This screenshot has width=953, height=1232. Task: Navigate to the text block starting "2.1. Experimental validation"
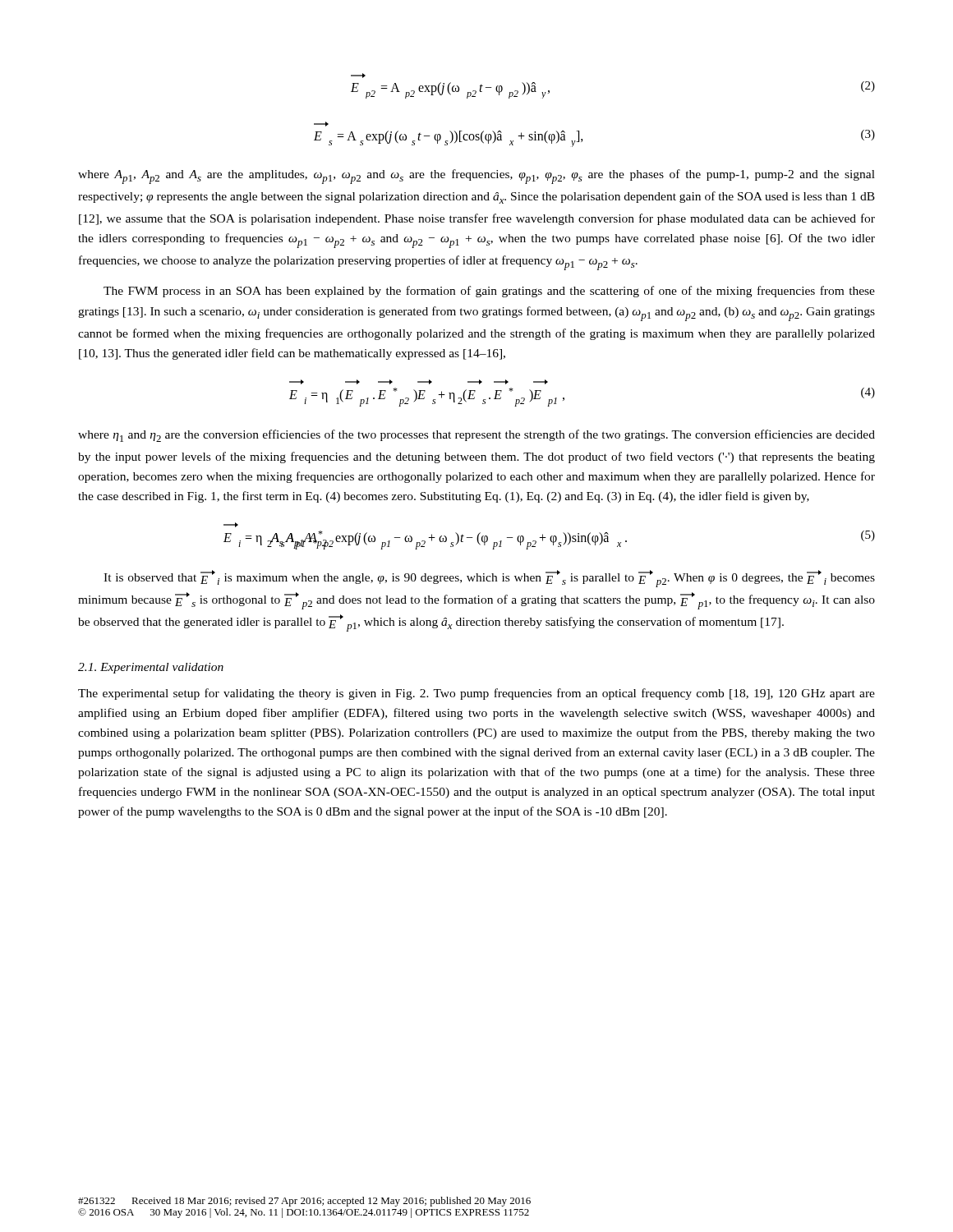[151, 667]
